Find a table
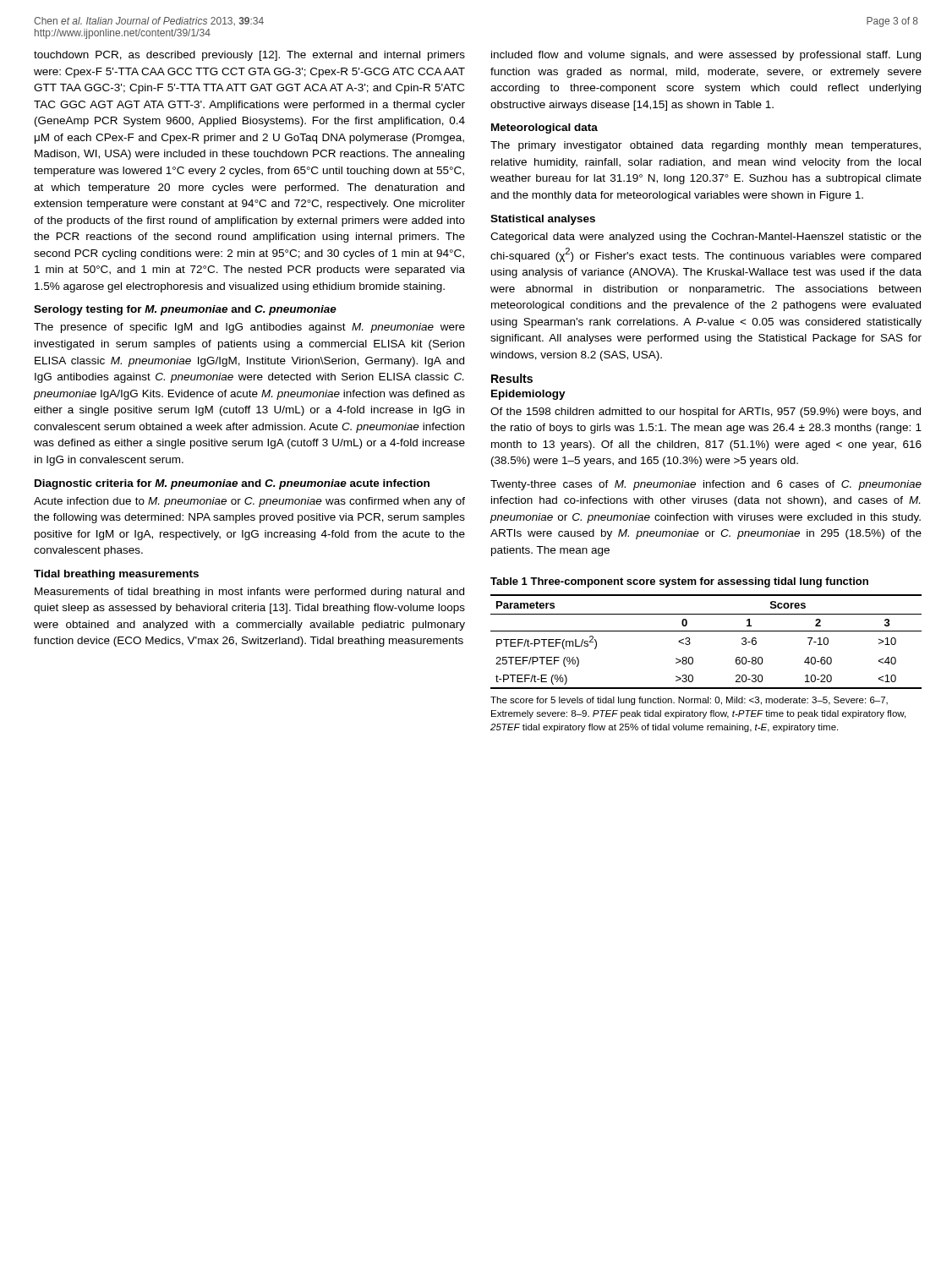The height and width of the screenshot is (1268, 952). [706, 642]
